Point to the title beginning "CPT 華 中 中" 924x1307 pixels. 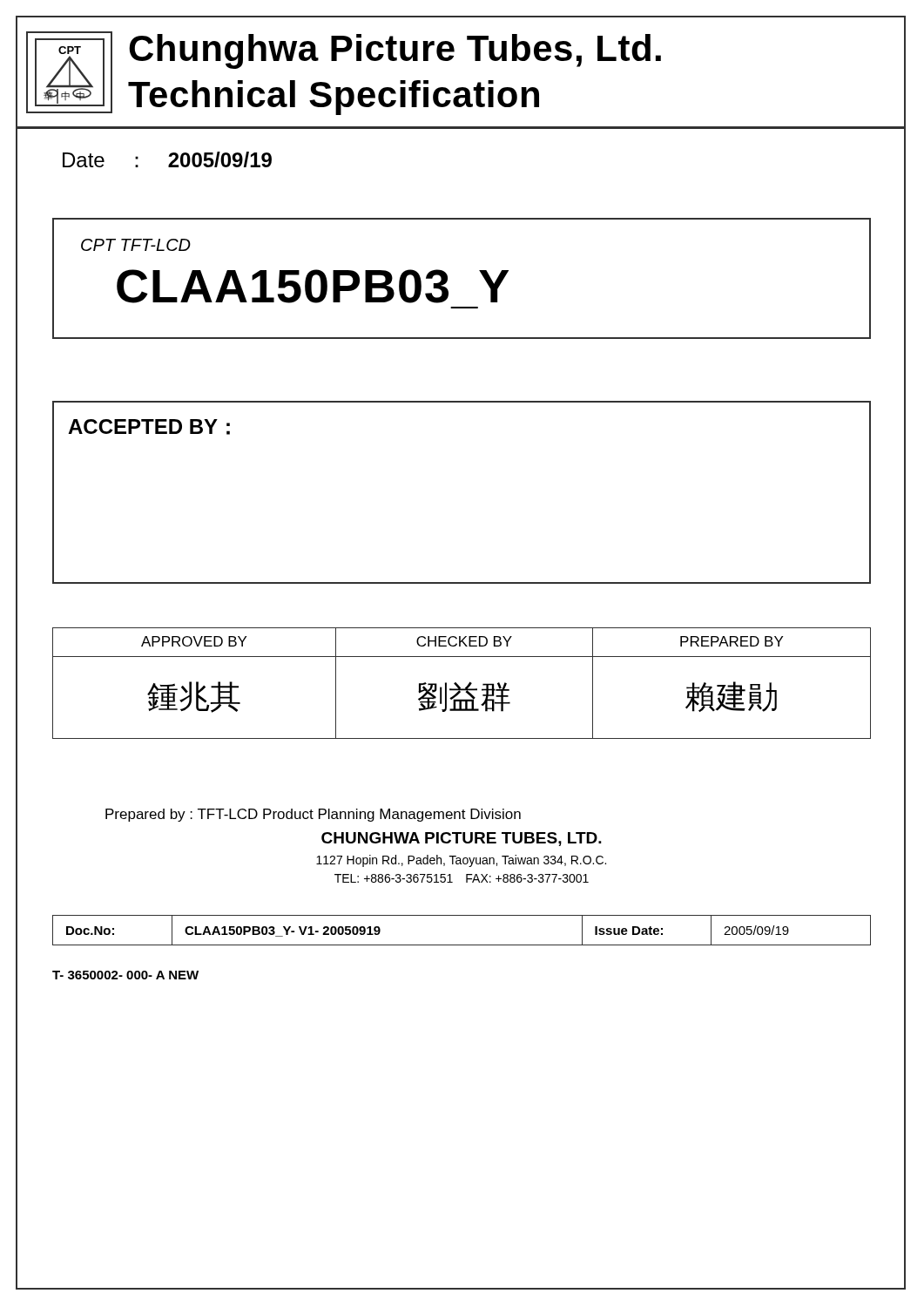click(x=345, y=72)
